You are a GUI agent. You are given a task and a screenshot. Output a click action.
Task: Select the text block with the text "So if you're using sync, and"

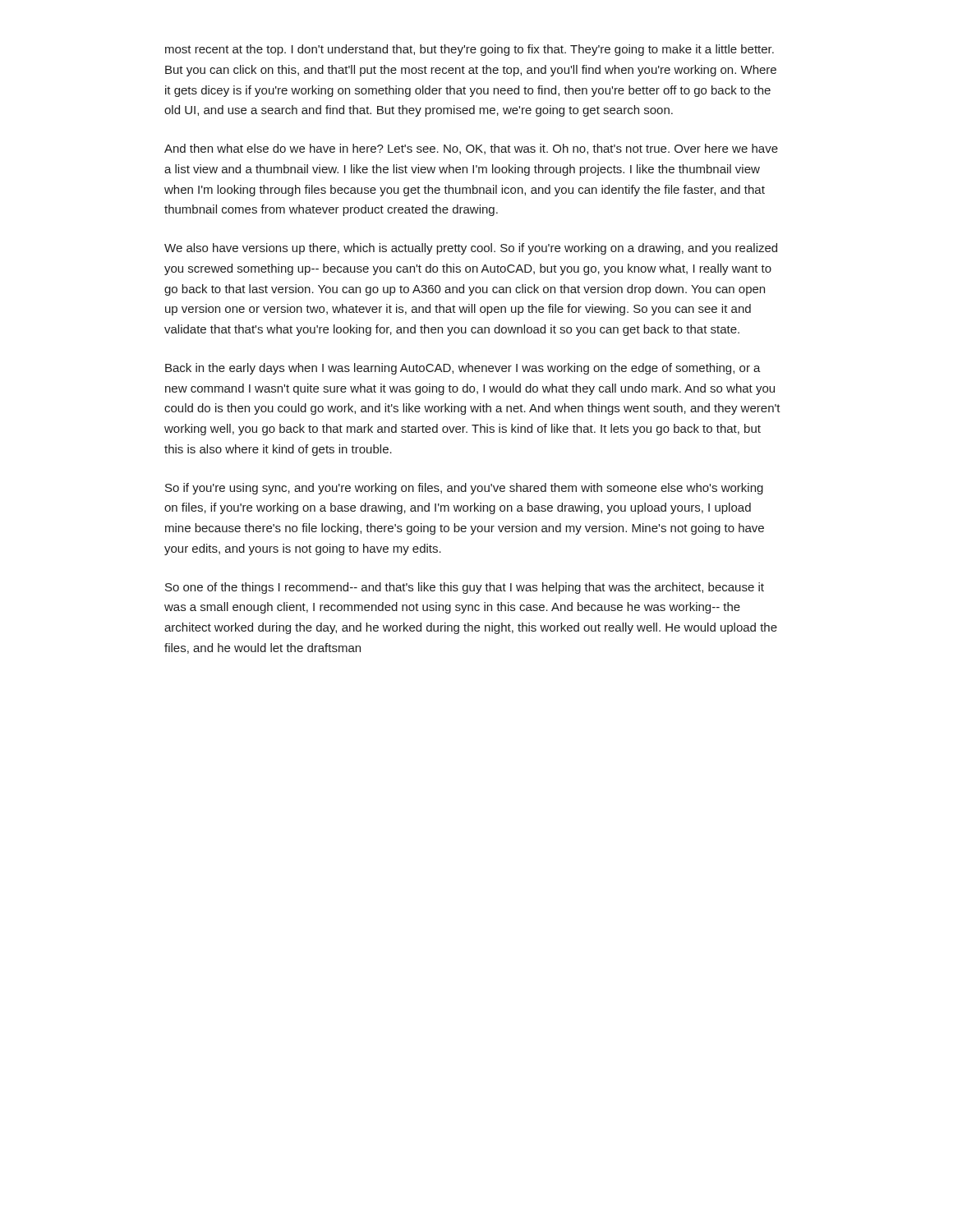(x=464, y=518)
